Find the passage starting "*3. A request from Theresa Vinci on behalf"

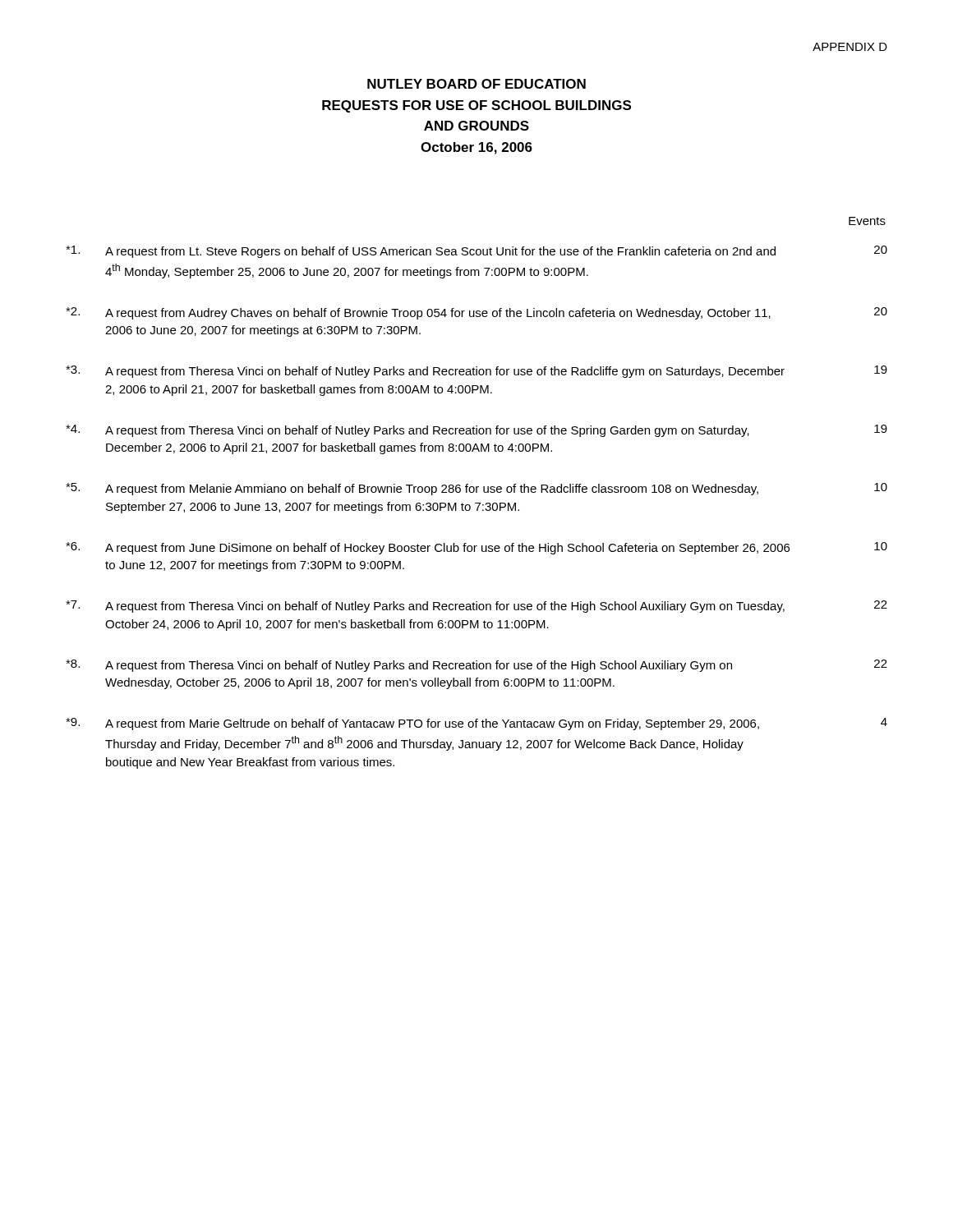click(x=476, y=380)
